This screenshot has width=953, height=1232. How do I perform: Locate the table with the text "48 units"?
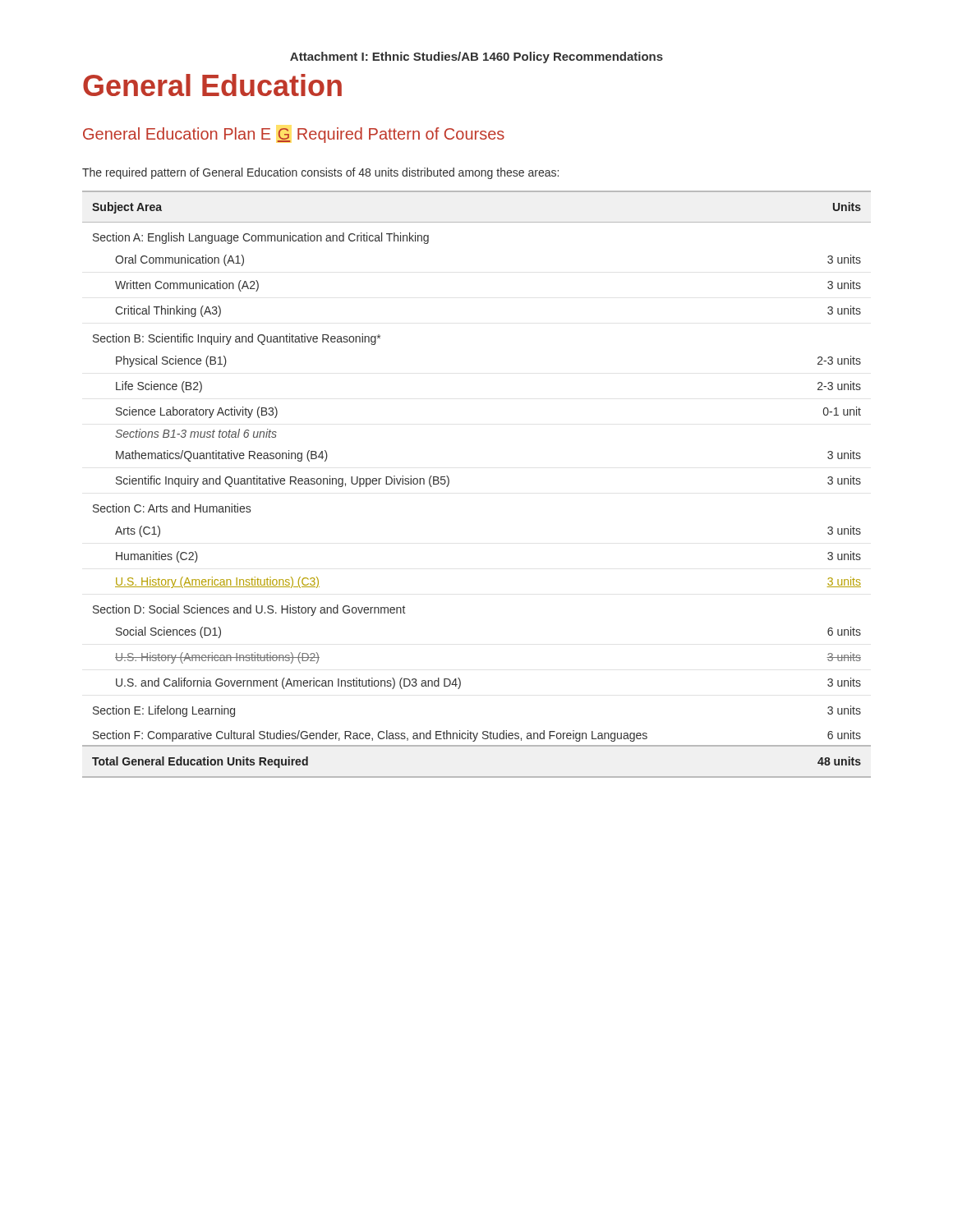(x=476, y=484)
